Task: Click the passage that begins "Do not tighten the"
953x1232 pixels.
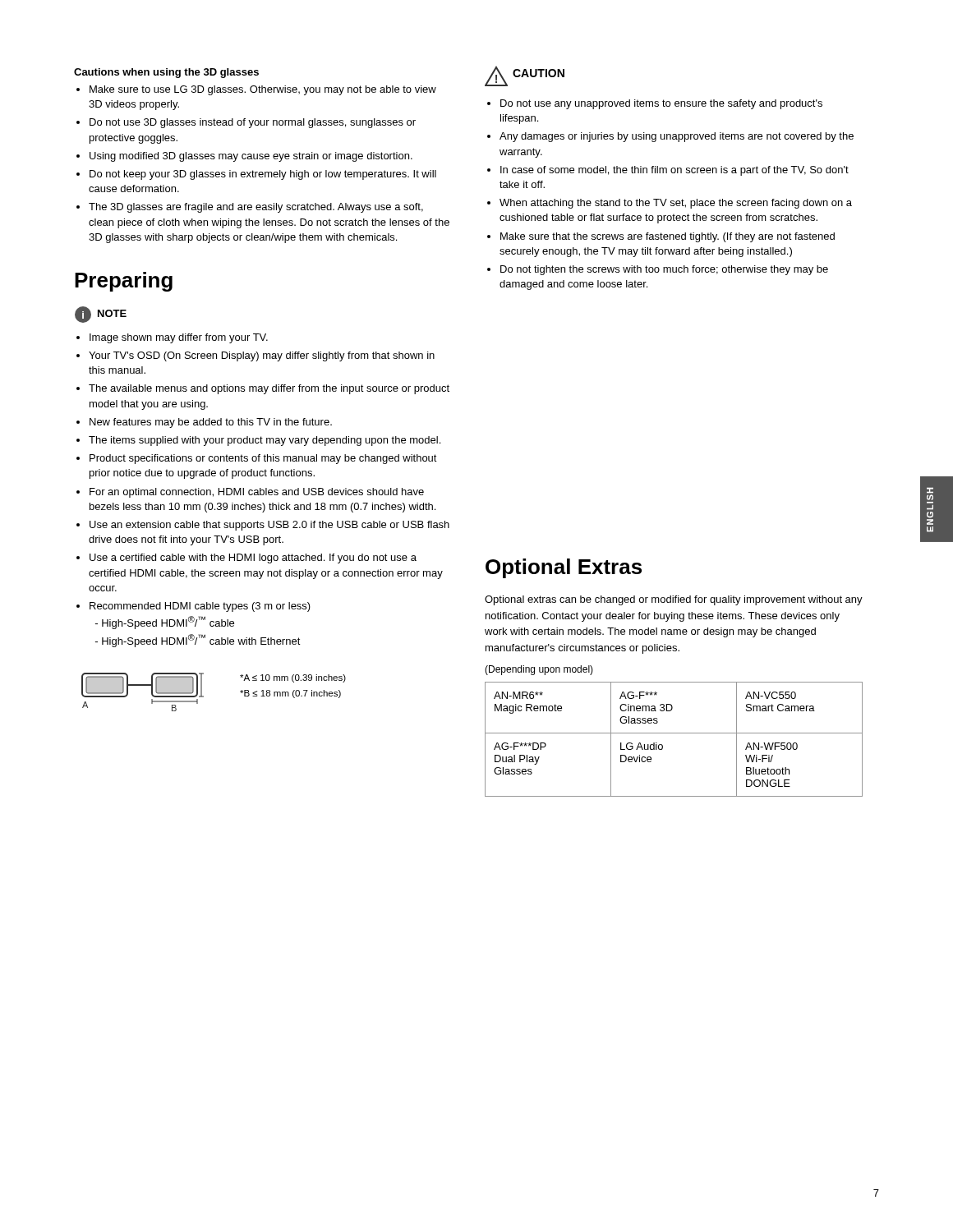Action: click(x=681, y=277)
